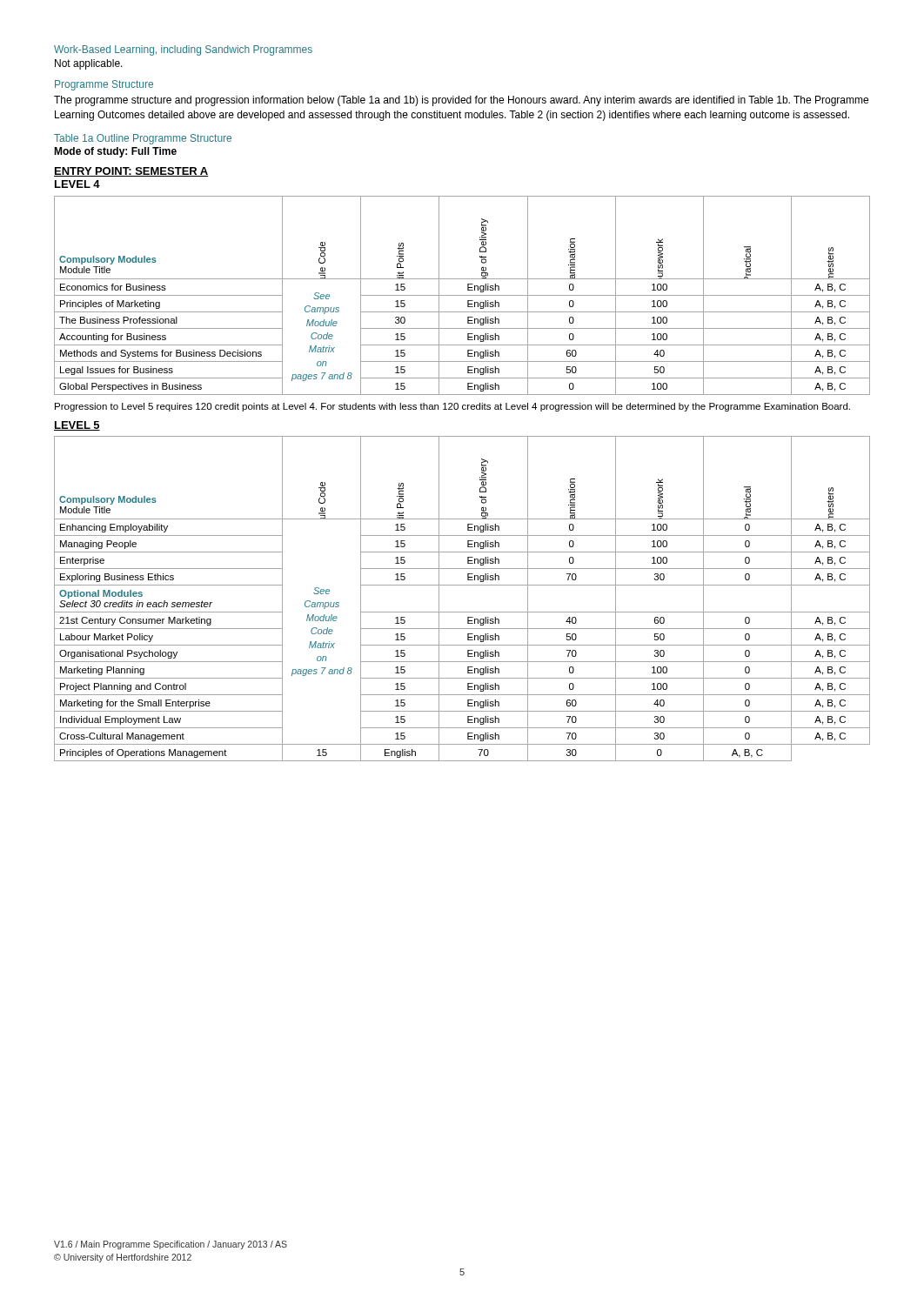Where does it say "Programme Structure"?
Screen dimensions: 1305x924
click(104, 84)
